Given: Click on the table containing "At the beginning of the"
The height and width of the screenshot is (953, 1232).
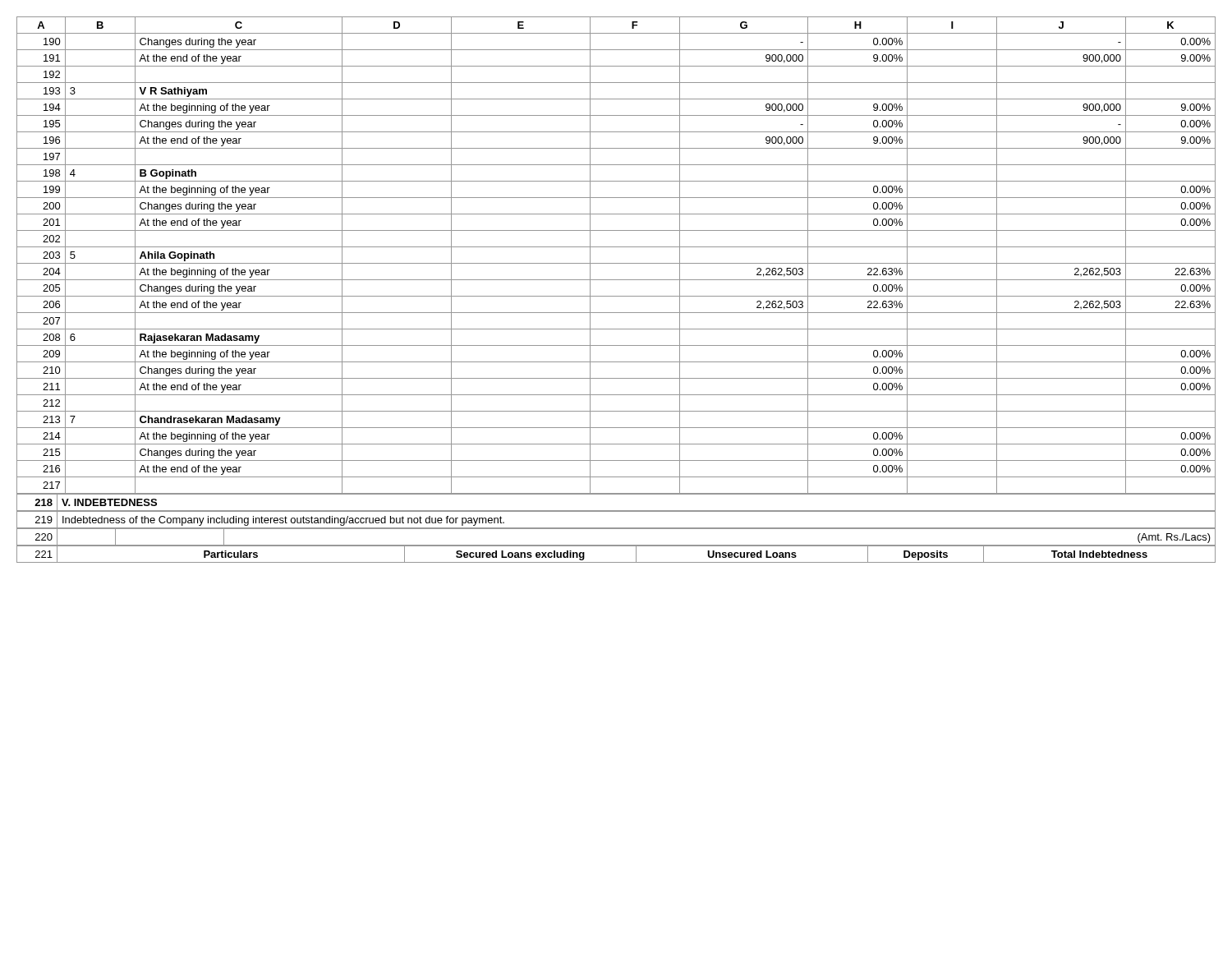Looking at the screenshot, I should (x=616, y=255).
